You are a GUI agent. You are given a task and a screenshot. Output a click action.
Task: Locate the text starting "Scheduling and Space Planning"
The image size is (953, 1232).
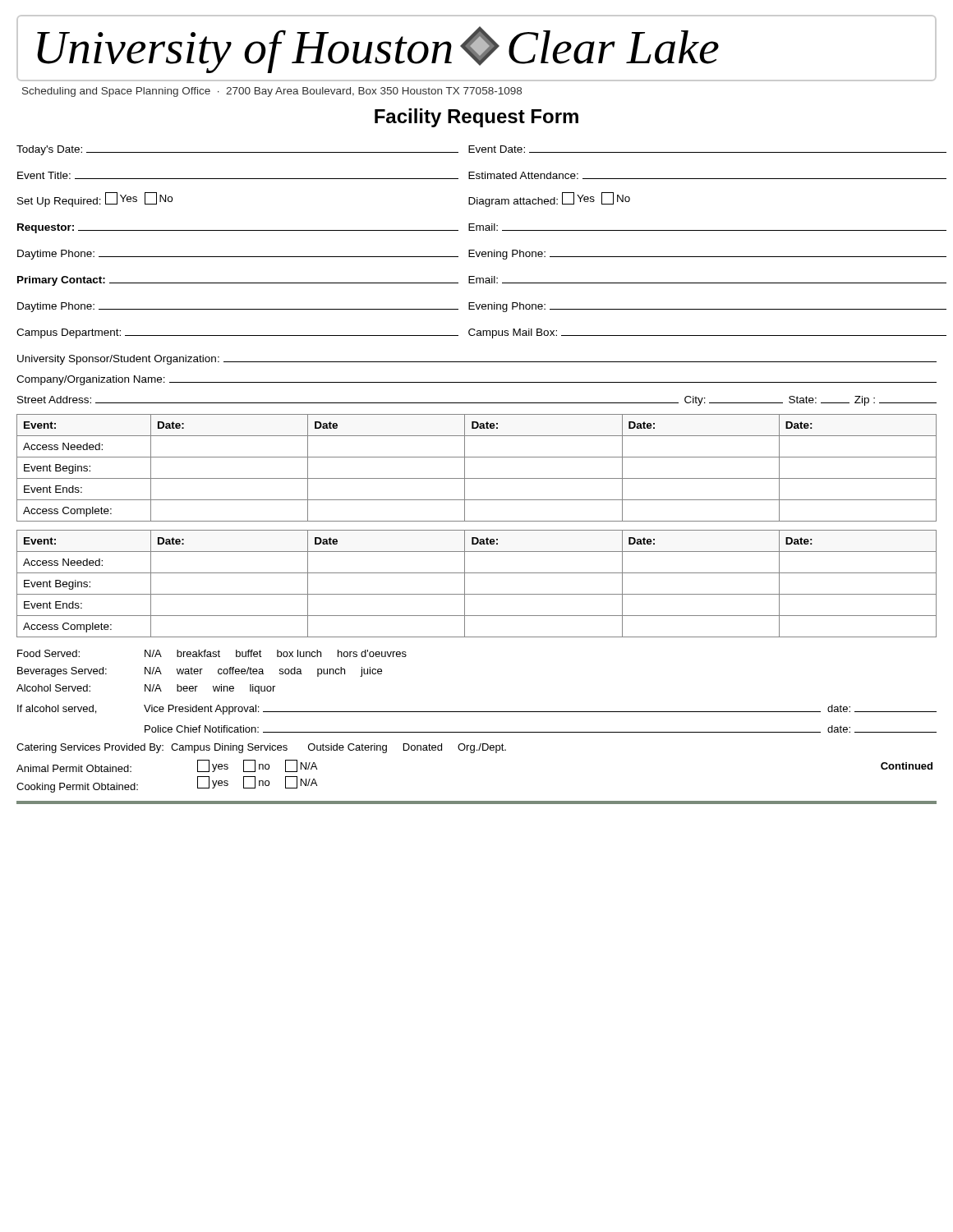[272, 91]
